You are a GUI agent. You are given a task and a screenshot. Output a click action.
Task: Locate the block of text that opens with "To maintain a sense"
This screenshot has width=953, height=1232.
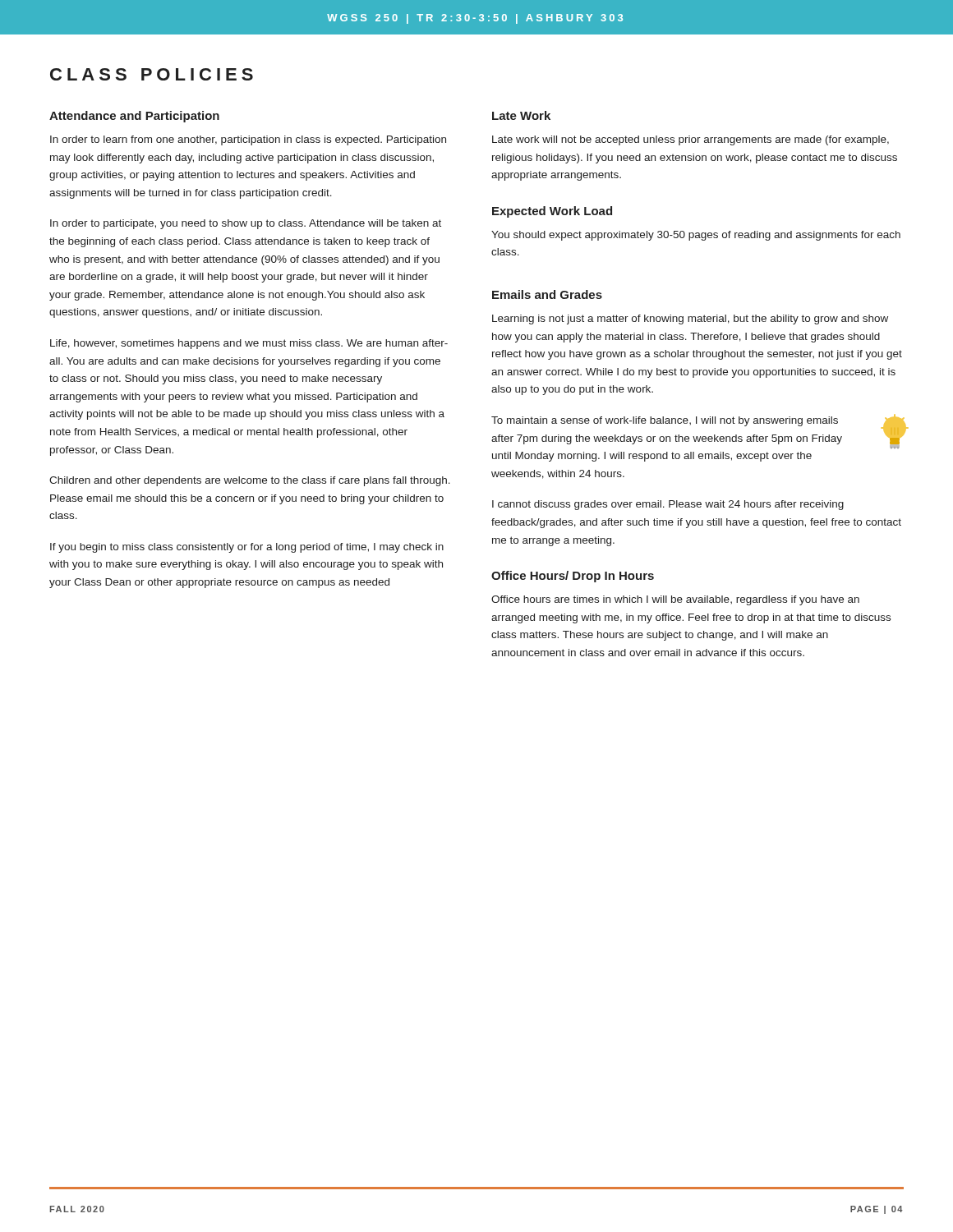coord(667,447)
